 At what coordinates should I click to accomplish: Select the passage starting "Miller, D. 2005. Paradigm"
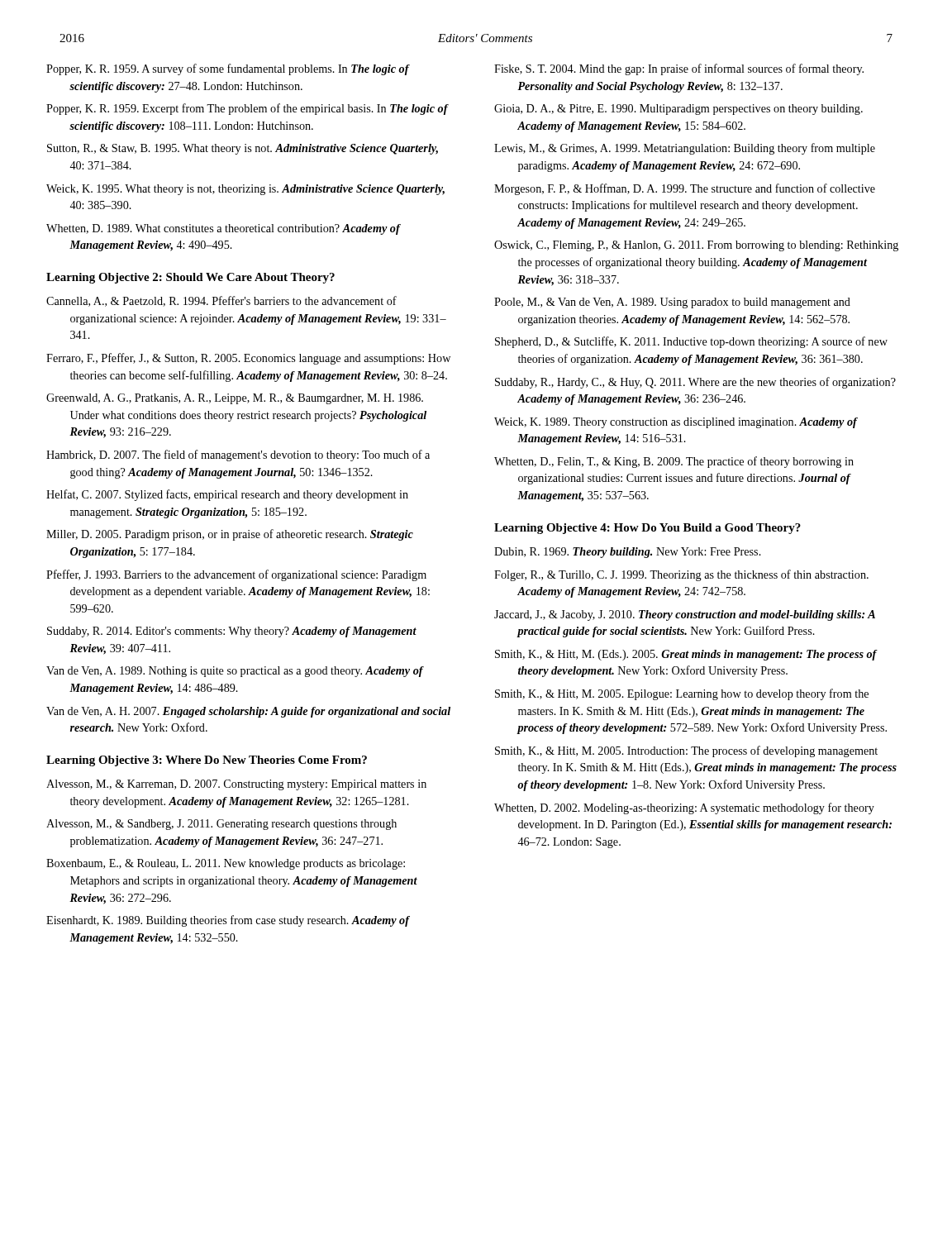click(x=230, y=543)
